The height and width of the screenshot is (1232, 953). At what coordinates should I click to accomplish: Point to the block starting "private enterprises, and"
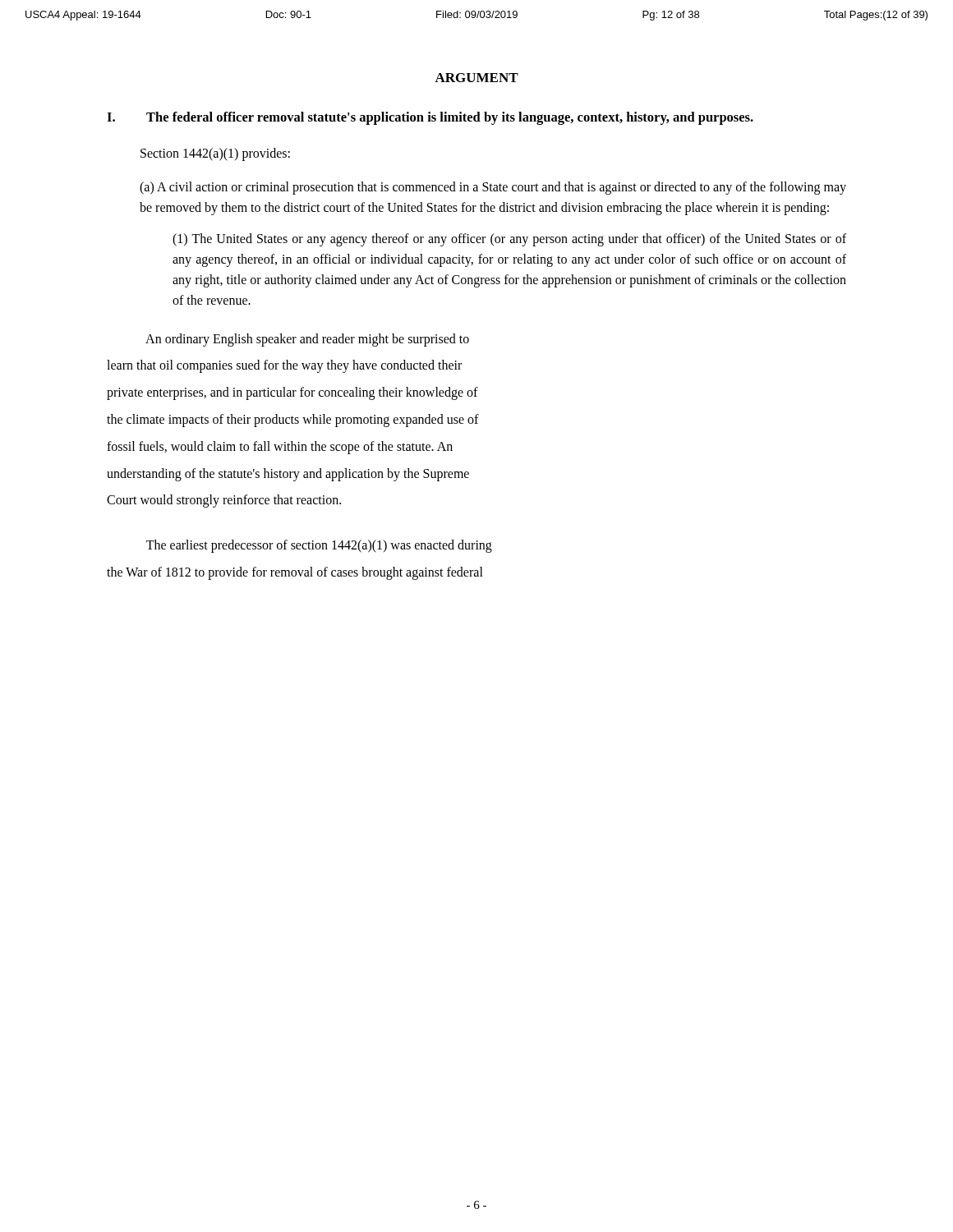tap(292, 392)
